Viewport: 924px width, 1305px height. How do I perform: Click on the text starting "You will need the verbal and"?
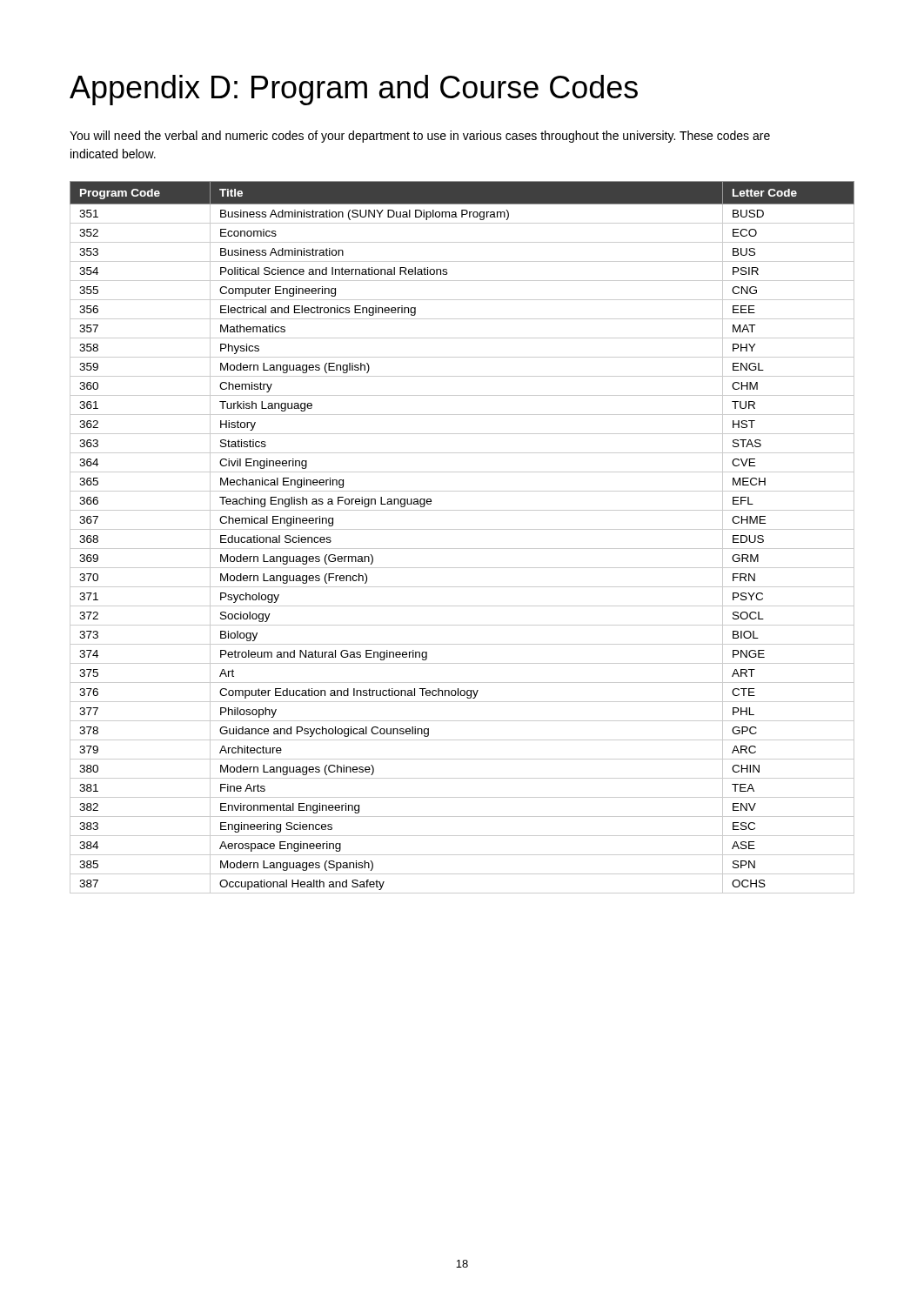426,145
